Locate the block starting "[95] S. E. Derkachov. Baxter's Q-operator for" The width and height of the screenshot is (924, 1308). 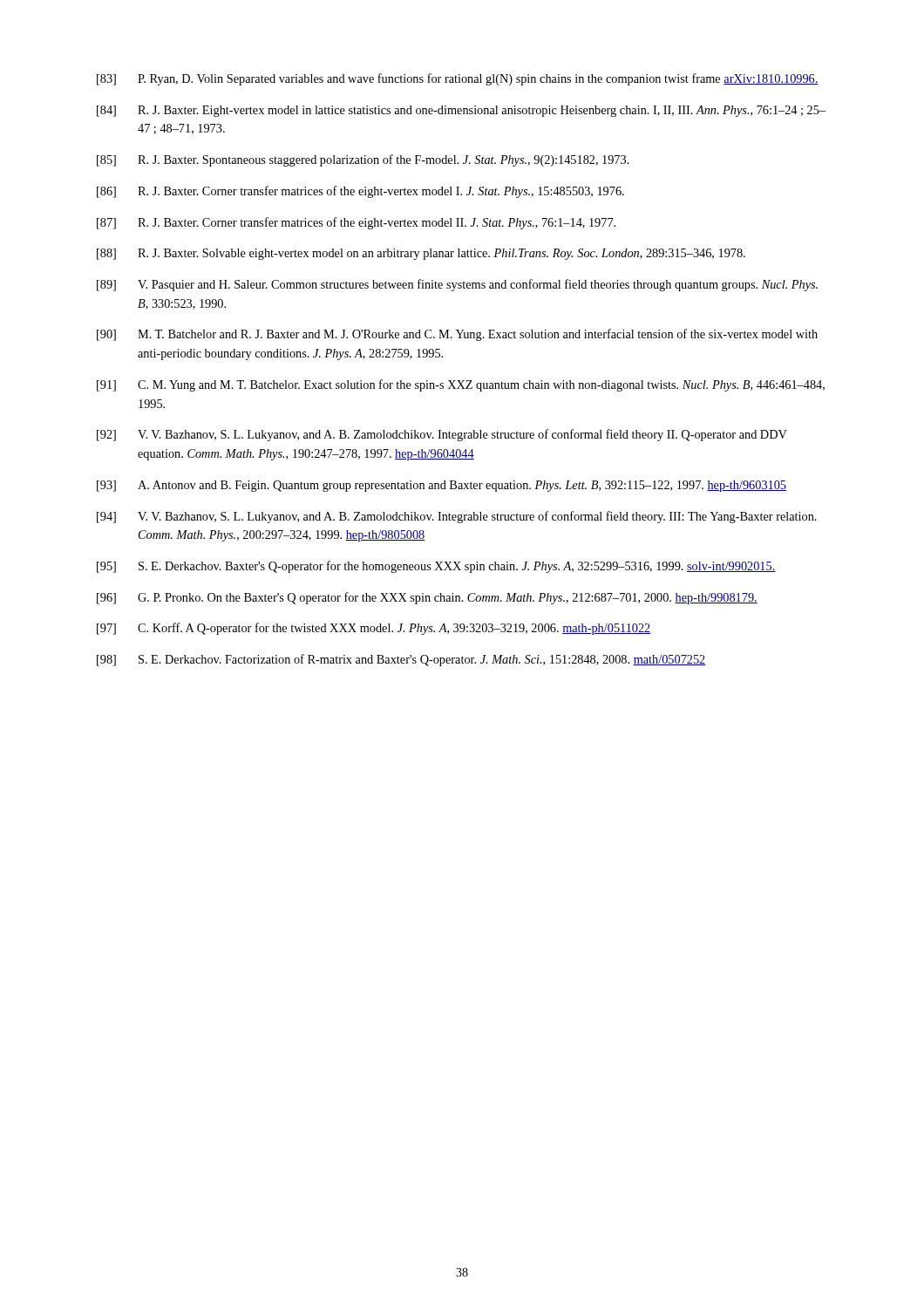click(x=462, y=567)
